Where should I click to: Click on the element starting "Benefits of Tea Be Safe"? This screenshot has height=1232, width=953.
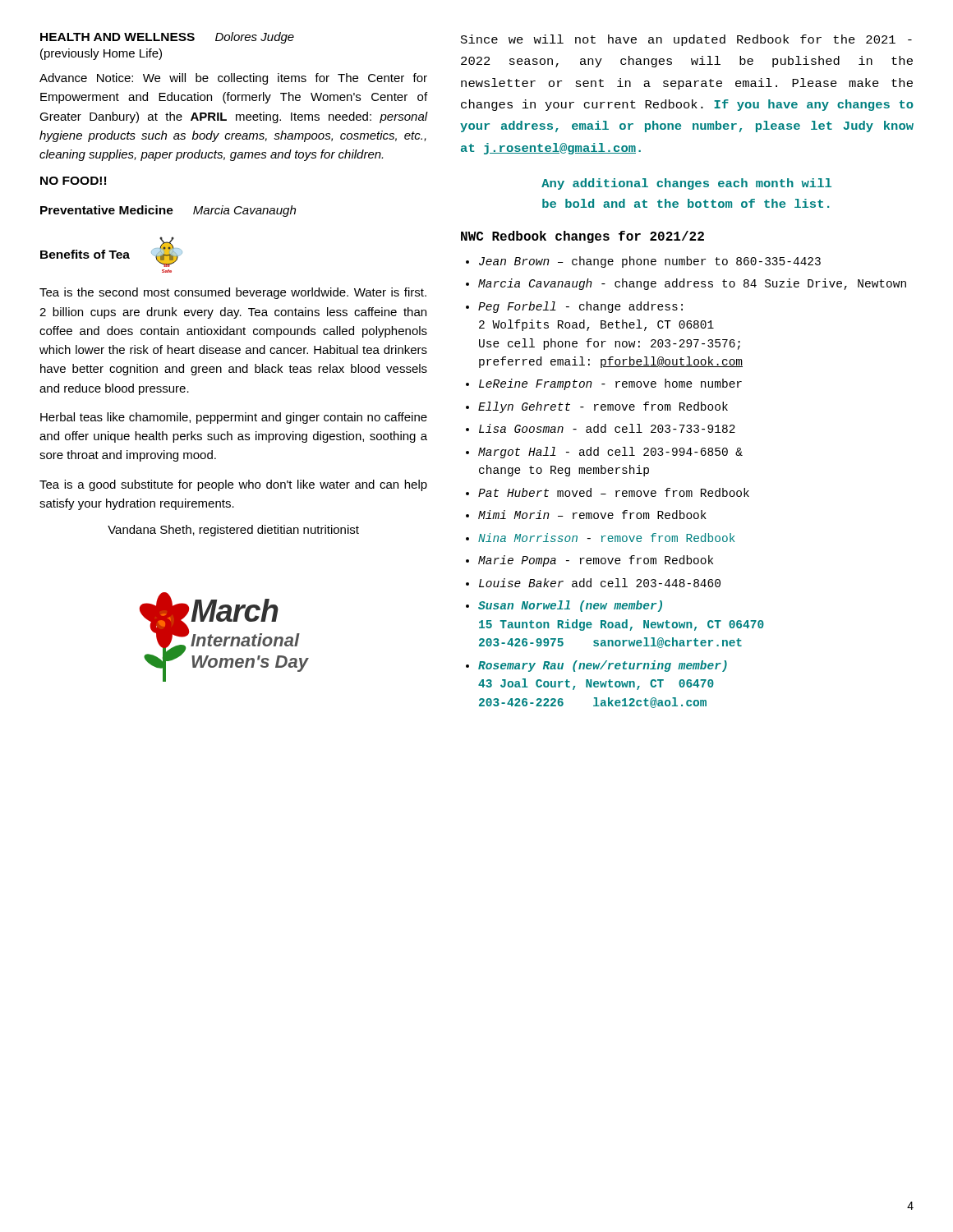(x=111, y=252)
